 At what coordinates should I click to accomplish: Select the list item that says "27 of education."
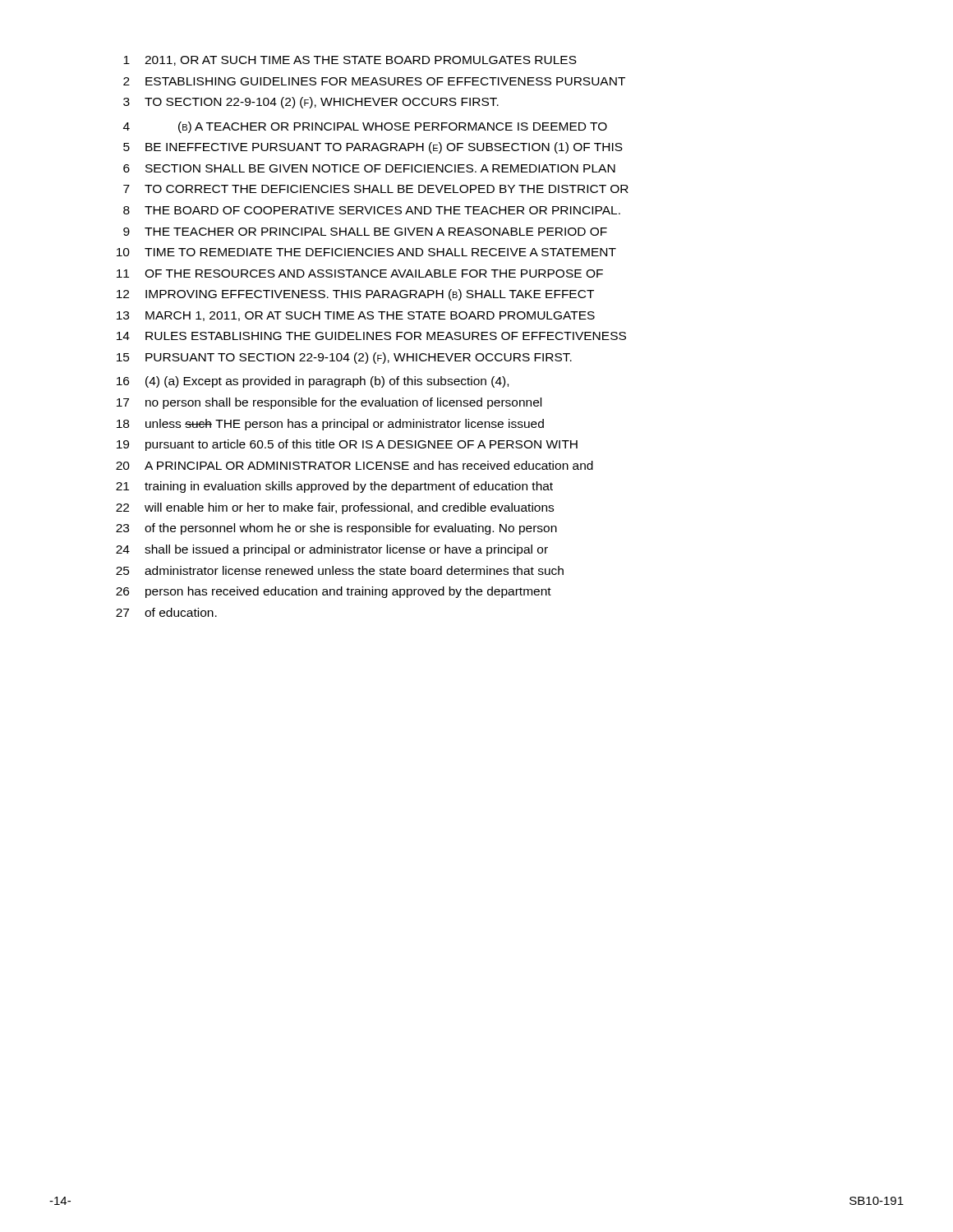pos(166,612)
